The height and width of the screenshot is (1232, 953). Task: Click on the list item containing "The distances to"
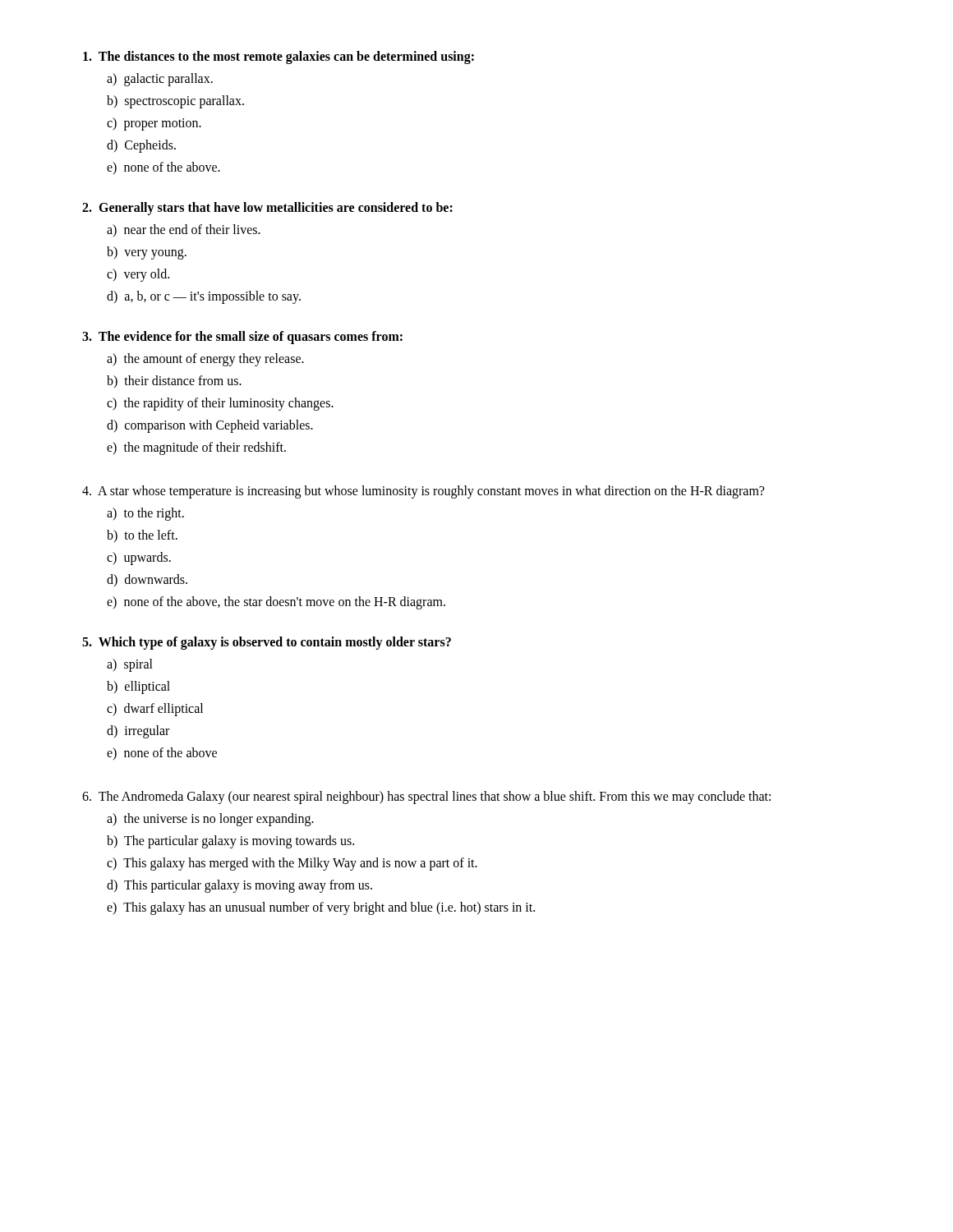[x=279, y=57]
